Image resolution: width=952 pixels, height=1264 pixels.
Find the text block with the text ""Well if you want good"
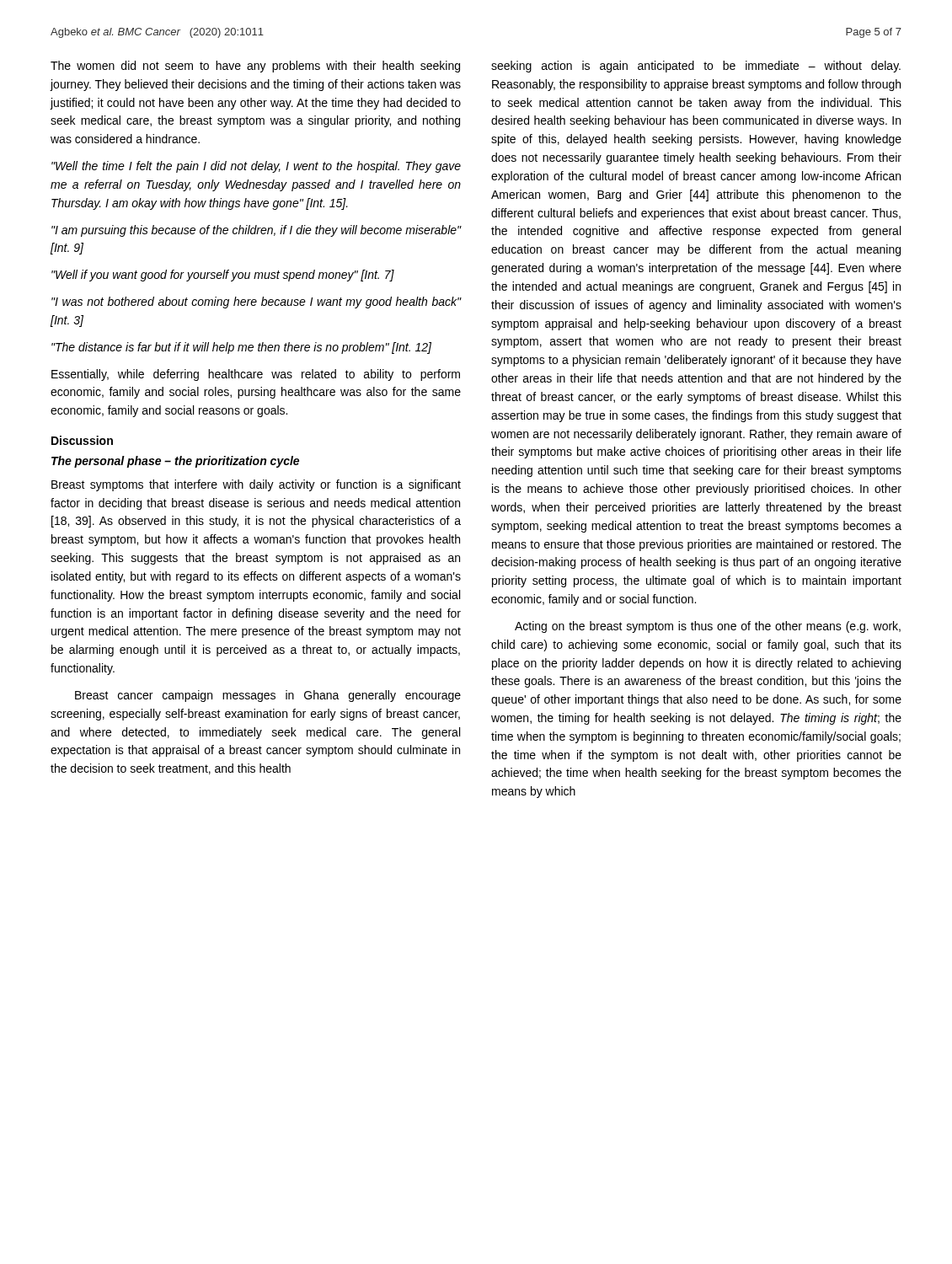(256, 276)
